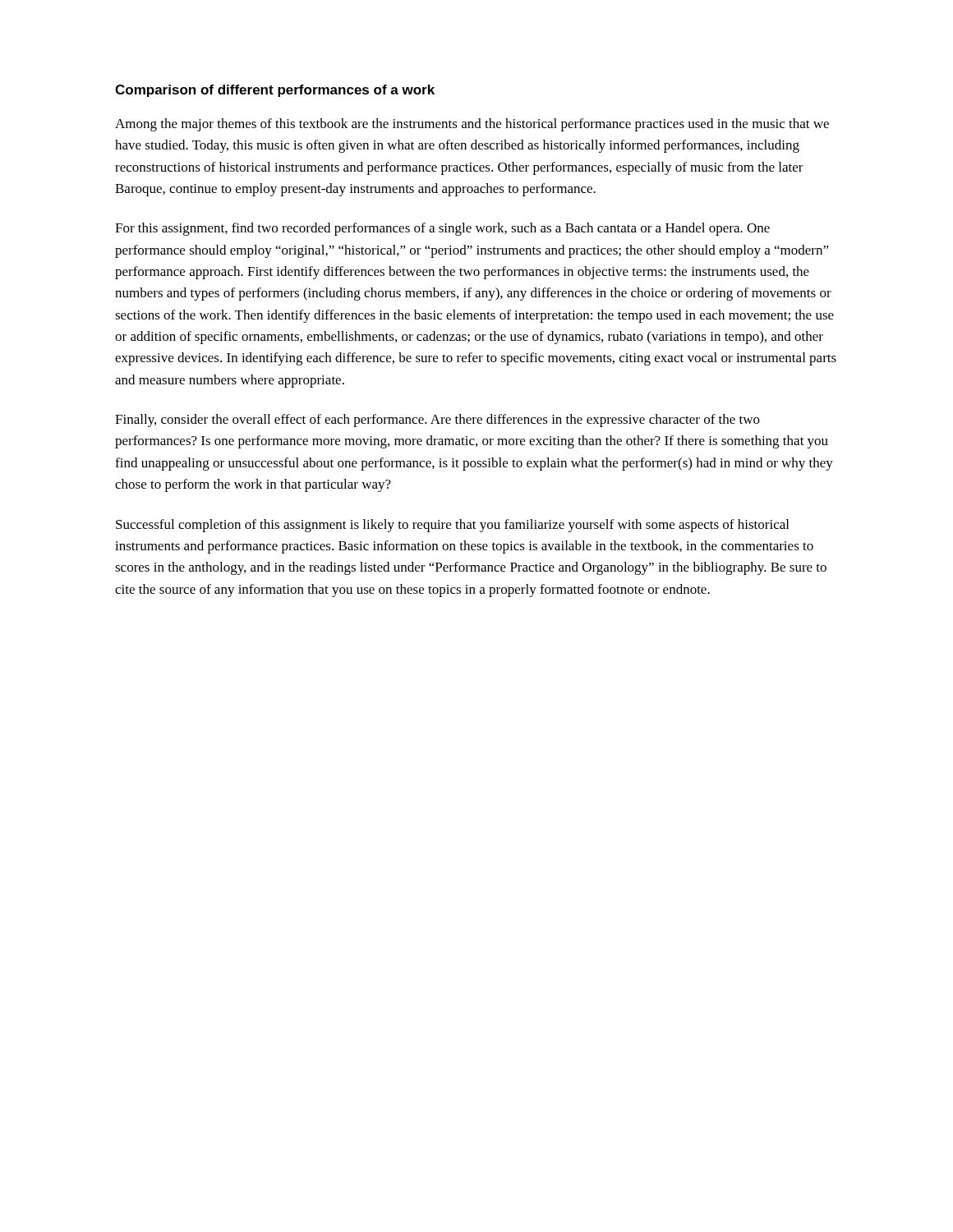Click where it says "Comparison of different performances of a work"

coord(275,90)
